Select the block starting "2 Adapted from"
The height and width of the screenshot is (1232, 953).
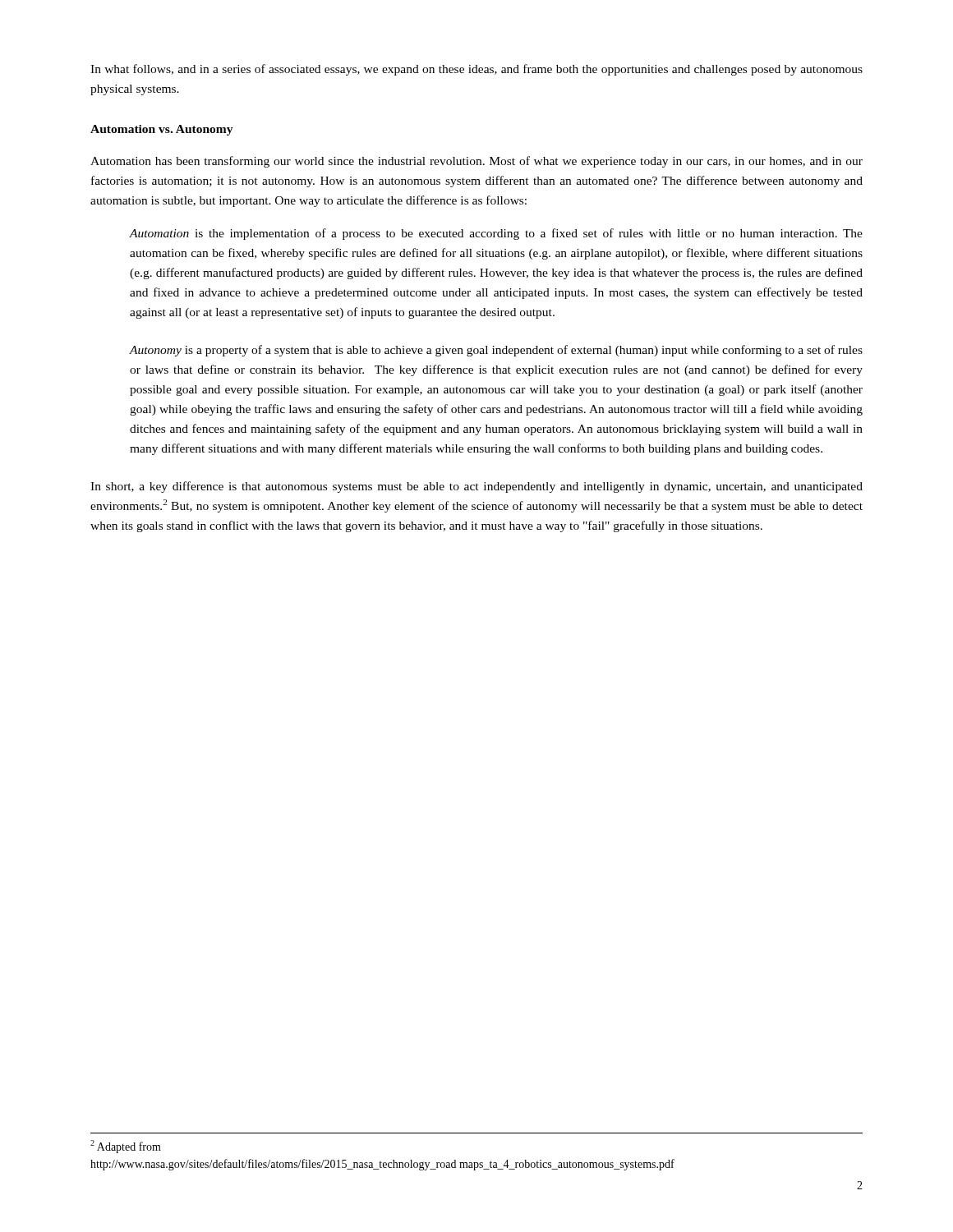click(382, 1155)
